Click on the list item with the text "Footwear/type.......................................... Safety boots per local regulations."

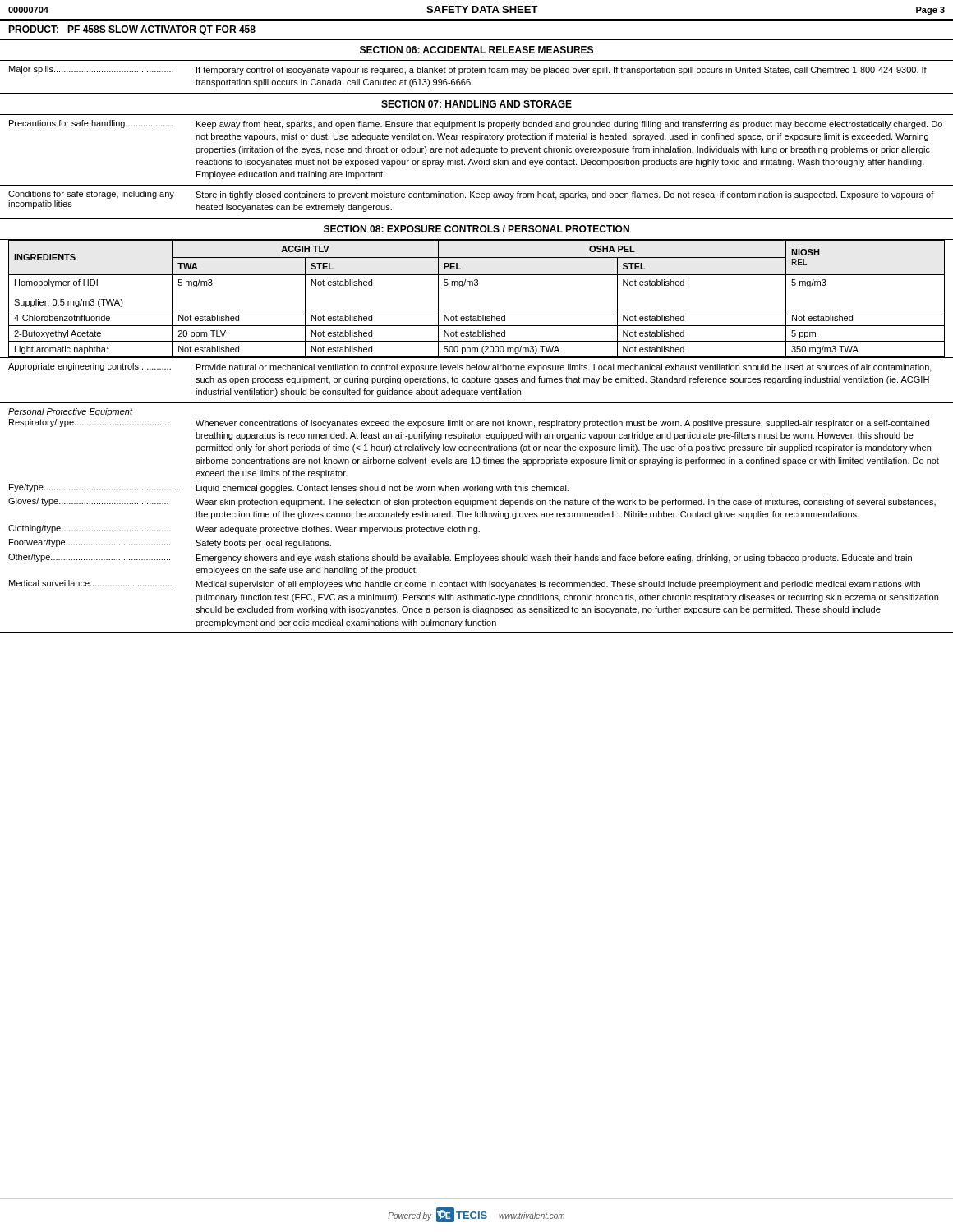(x=476, y=544)
